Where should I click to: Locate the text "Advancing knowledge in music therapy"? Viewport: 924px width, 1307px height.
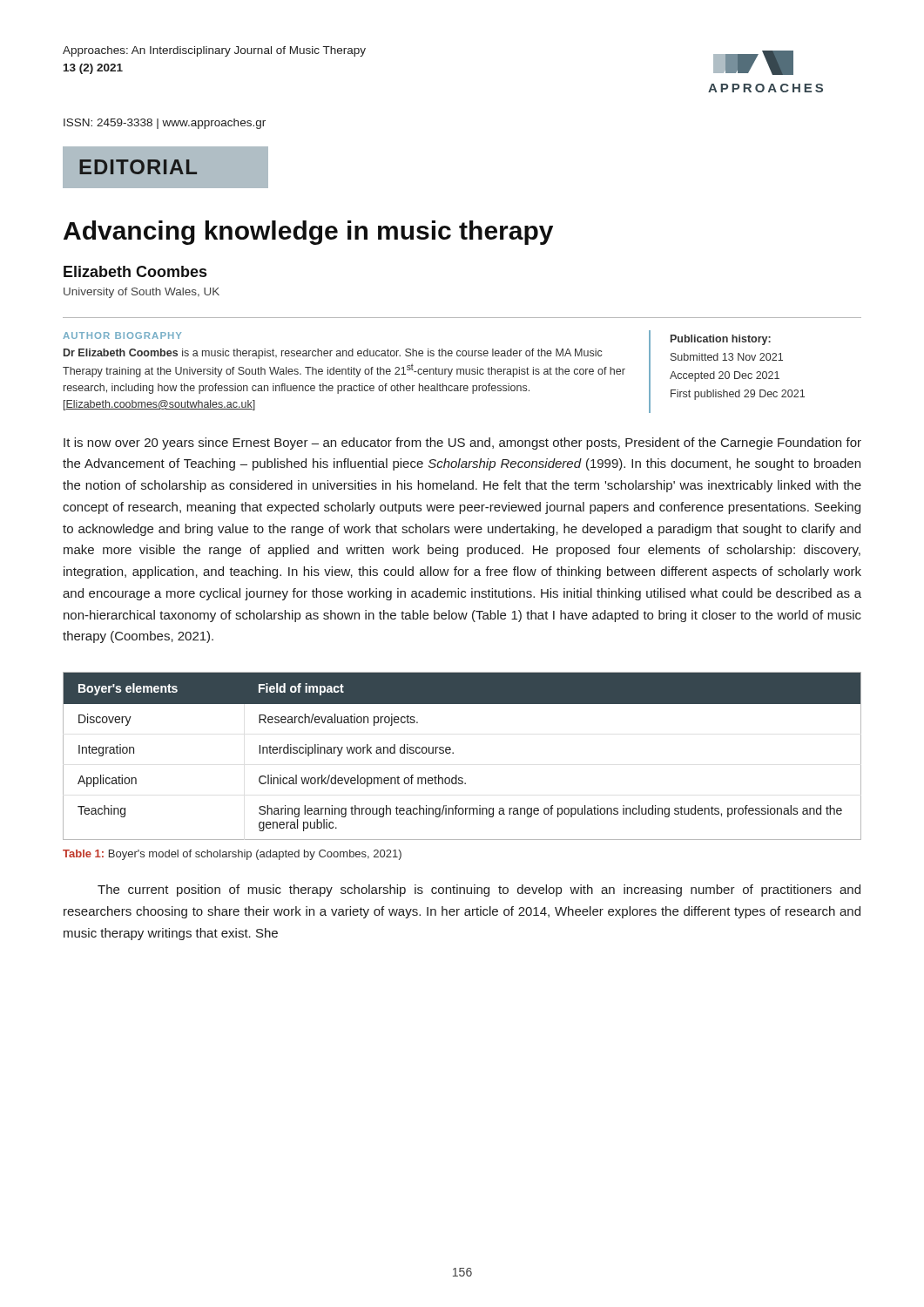point(308,230)
